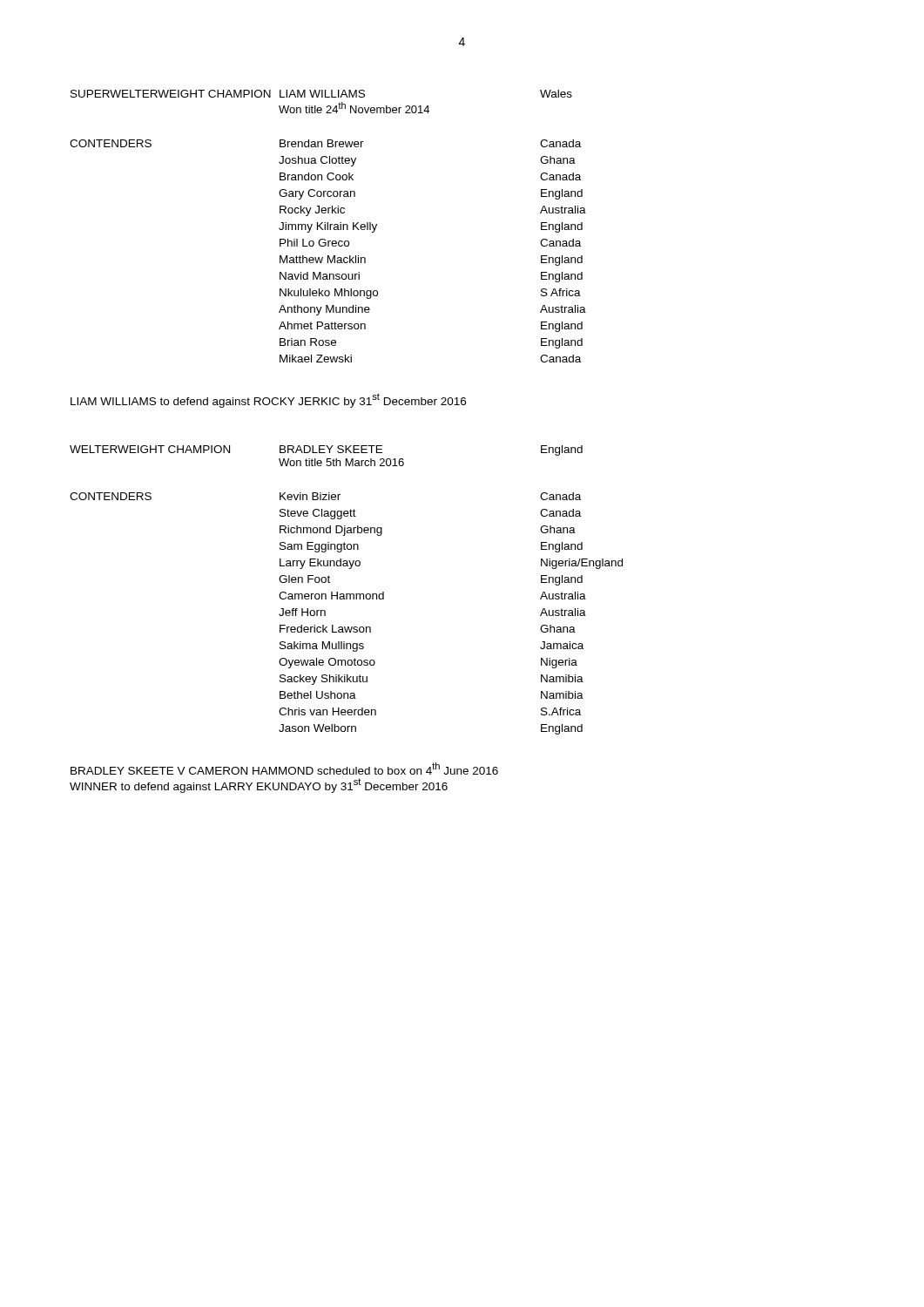Point to the element starting "CONTENDERS Kevin Bizier Canada Steve Claggett Canada"
This screenshot has height=1307, width=924.
point(325,496)
